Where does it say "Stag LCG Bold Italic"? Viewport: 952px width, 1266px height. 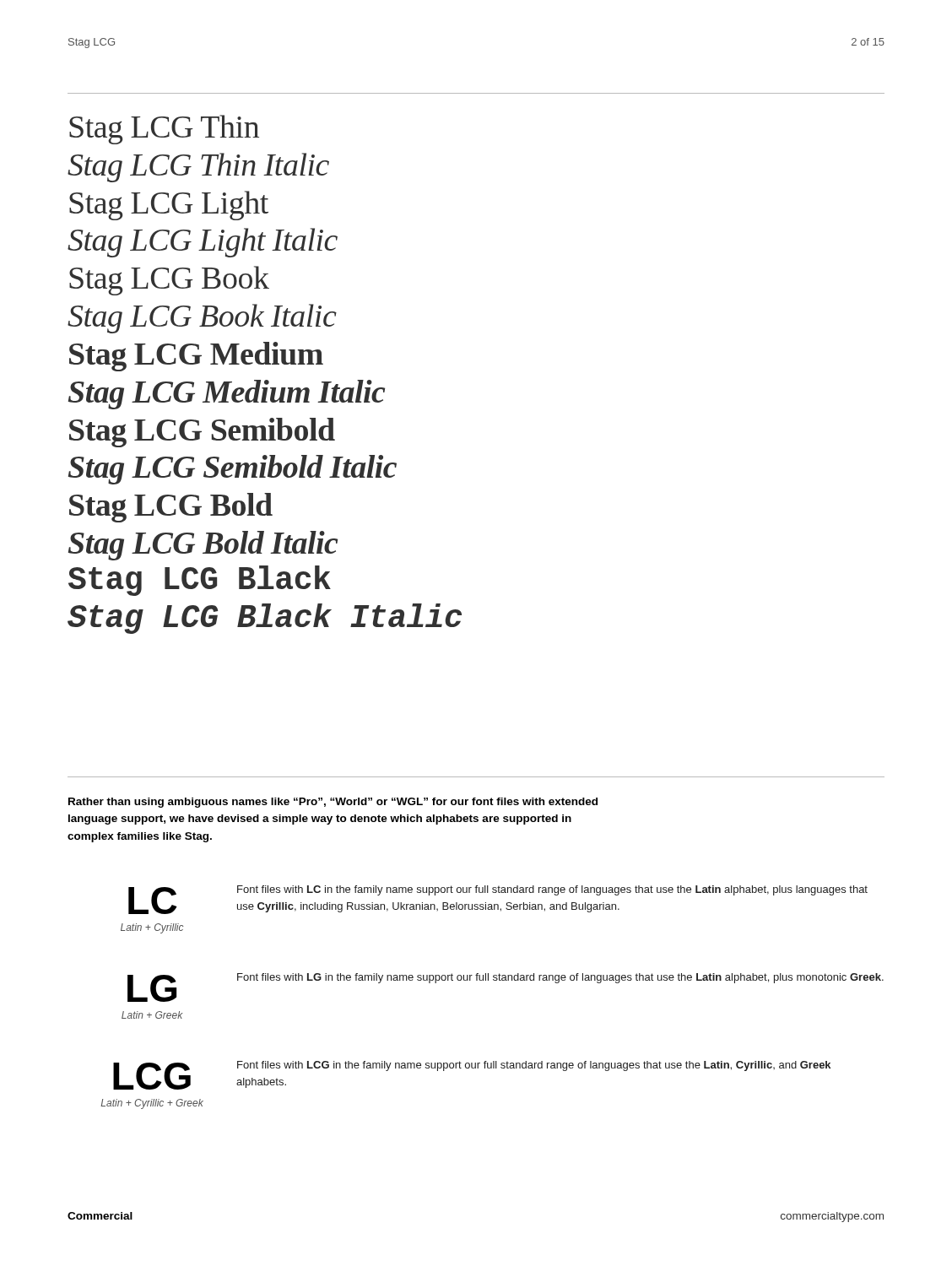(x=203, y=543)
